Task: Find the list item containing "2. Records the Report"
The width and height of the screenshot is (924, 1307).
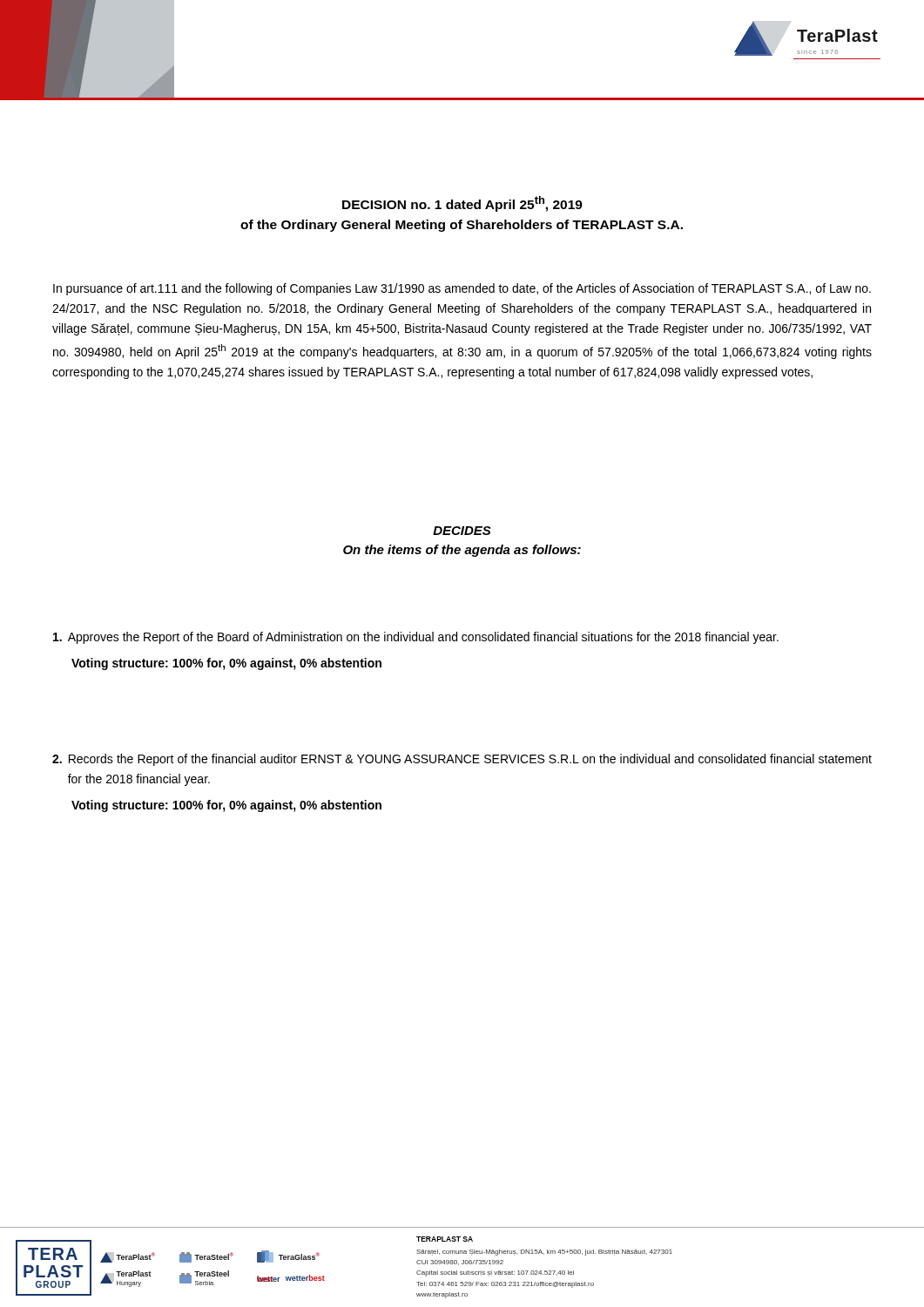Action: [x=462, y=760]
